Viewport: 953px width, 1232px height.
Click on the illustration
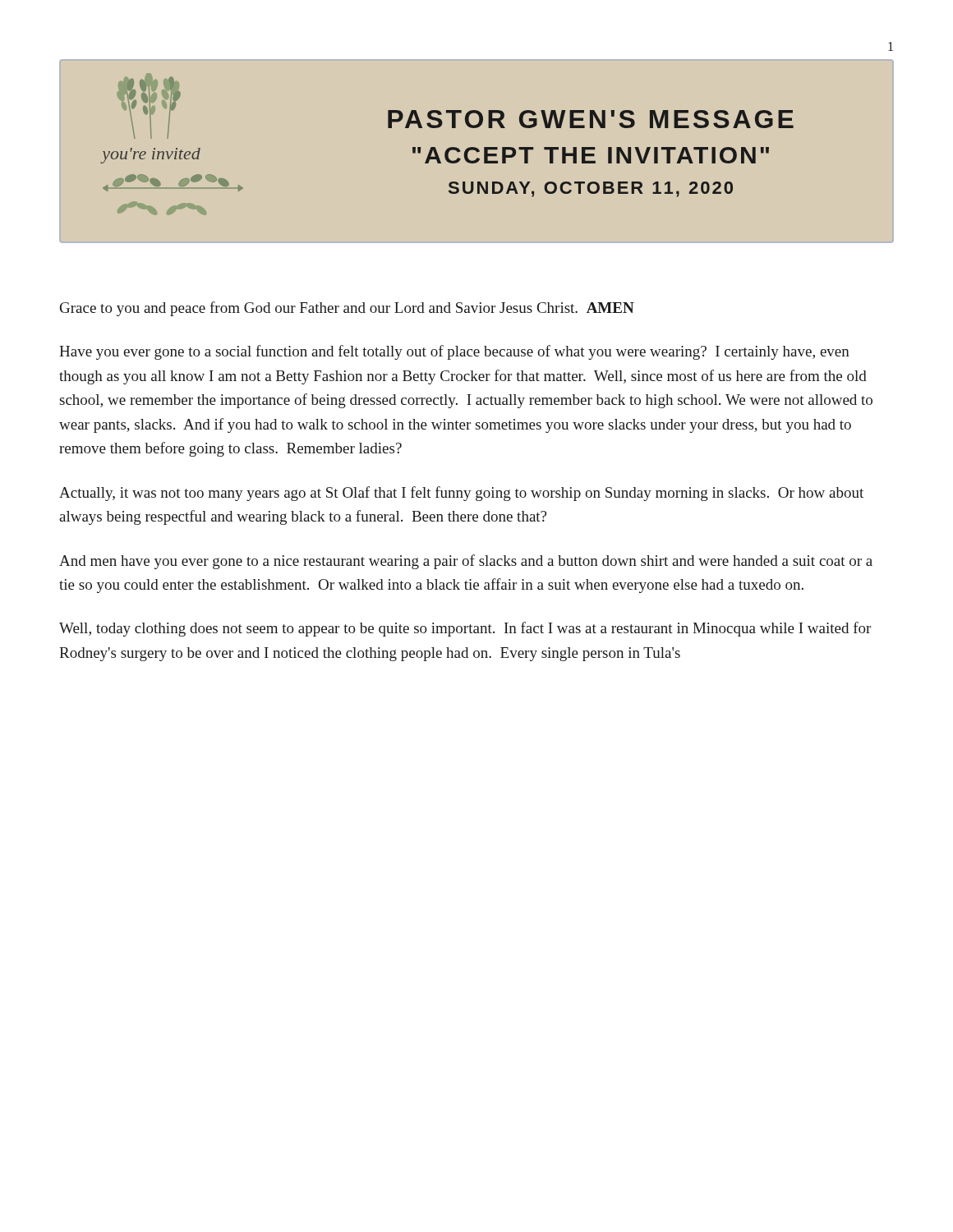[x=476, y=151]
